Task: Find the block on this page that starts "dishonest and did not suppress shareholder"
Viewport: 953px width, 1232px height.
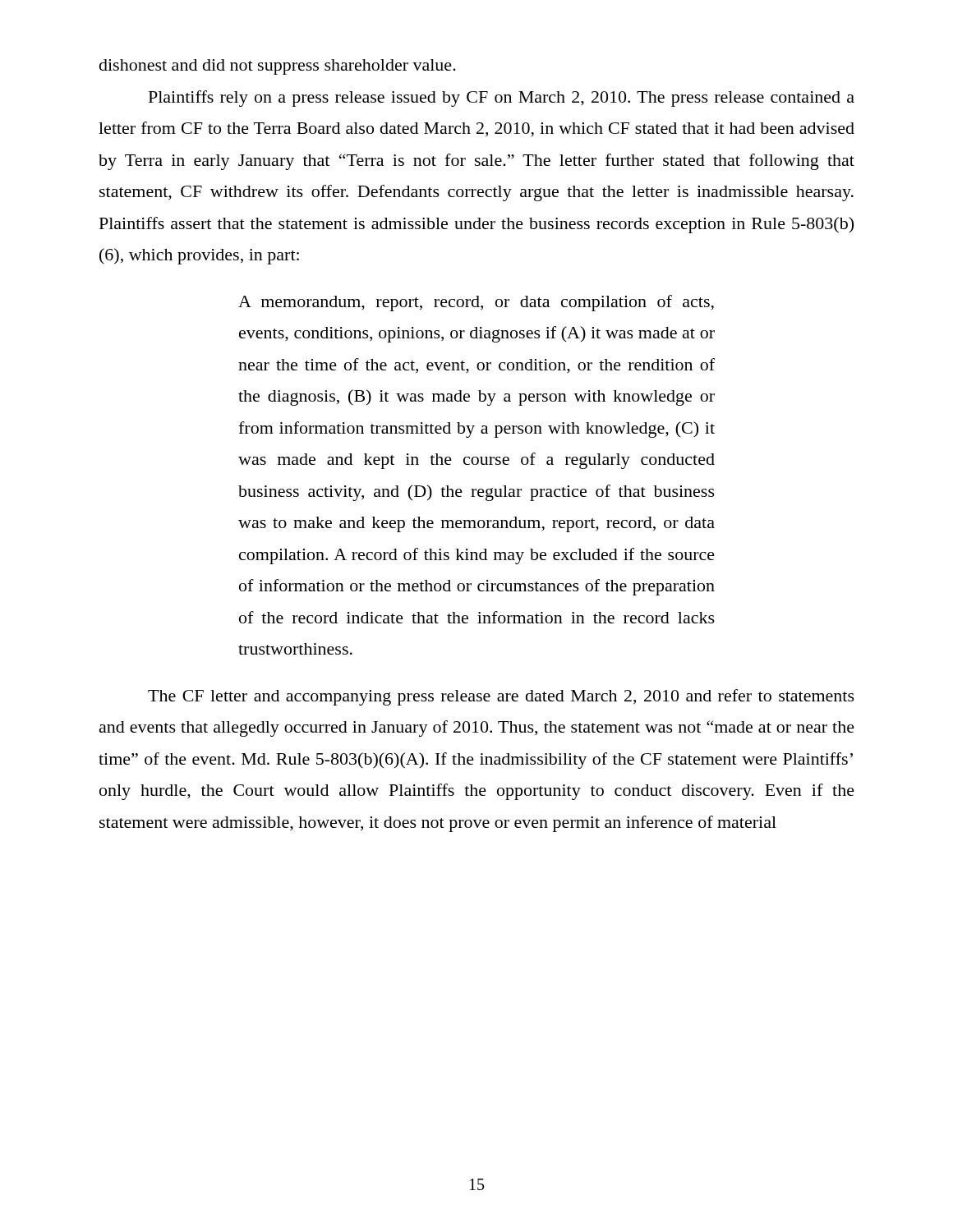Action: point(278,64)
